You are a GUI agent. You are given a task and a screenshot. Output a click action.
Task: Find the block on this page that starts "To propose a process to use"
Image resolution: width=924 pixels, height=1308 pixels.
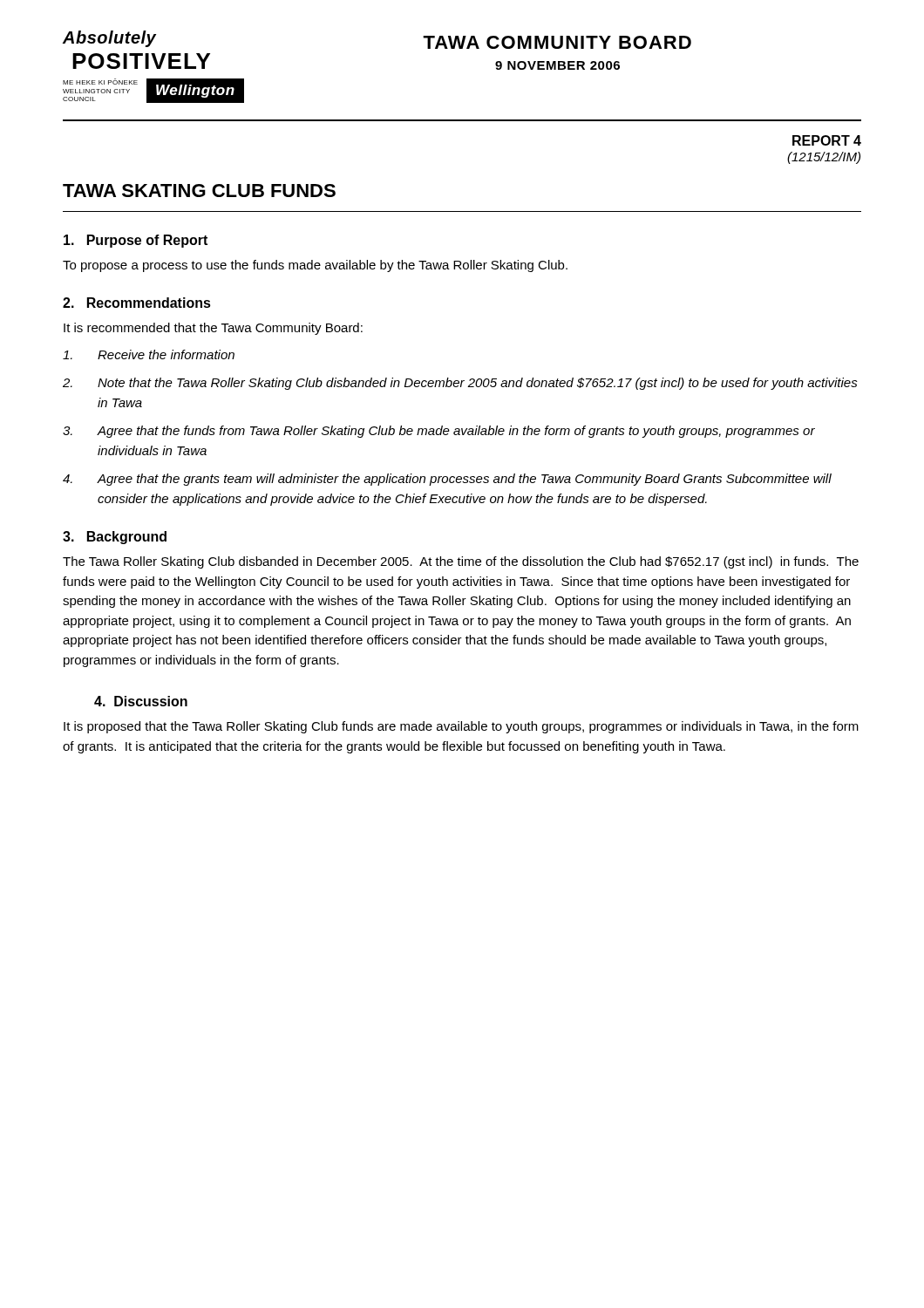316,264
